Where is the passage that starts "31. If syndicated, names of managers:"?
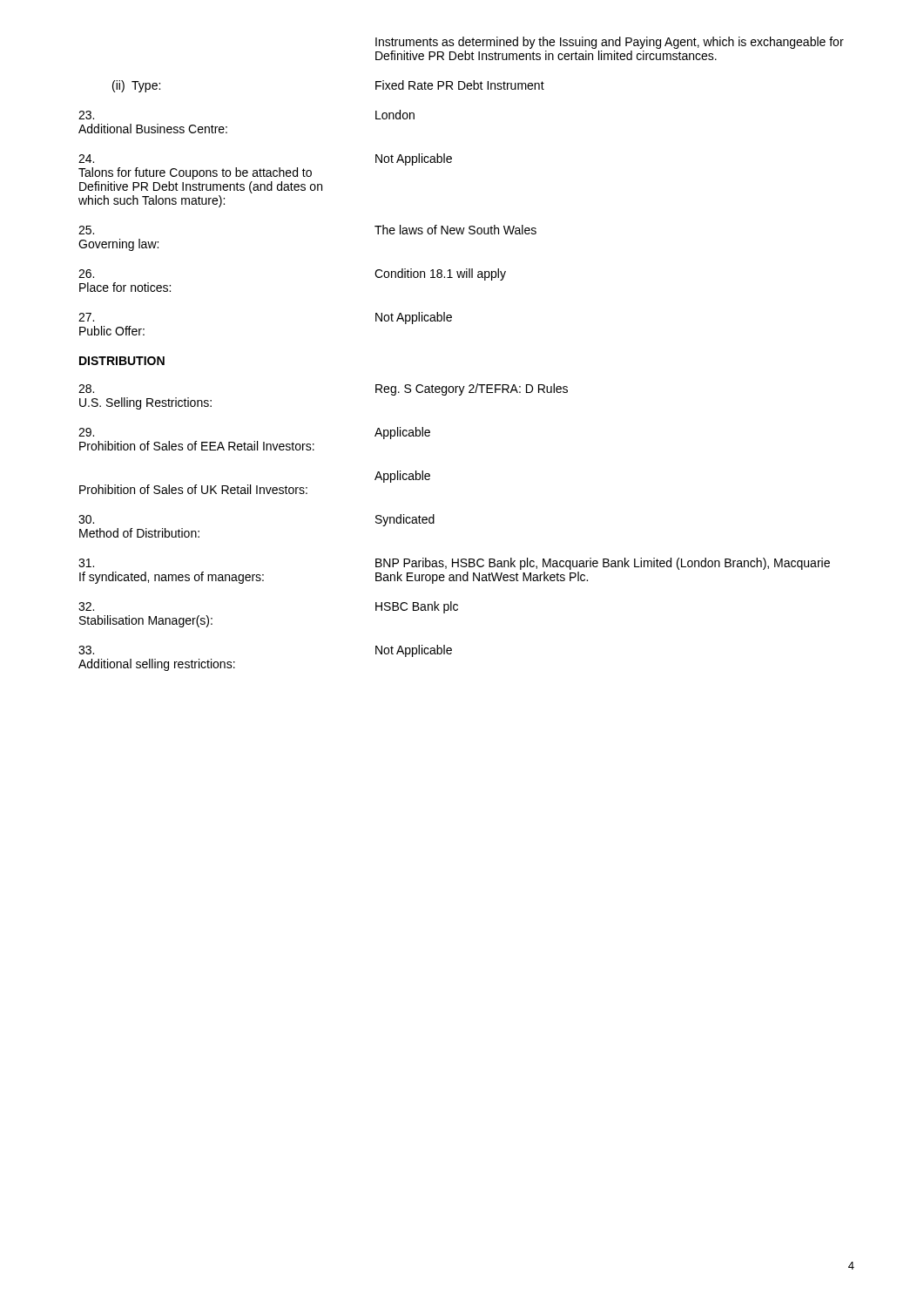The image size is (924, 1307). click(x=462, y=570)
